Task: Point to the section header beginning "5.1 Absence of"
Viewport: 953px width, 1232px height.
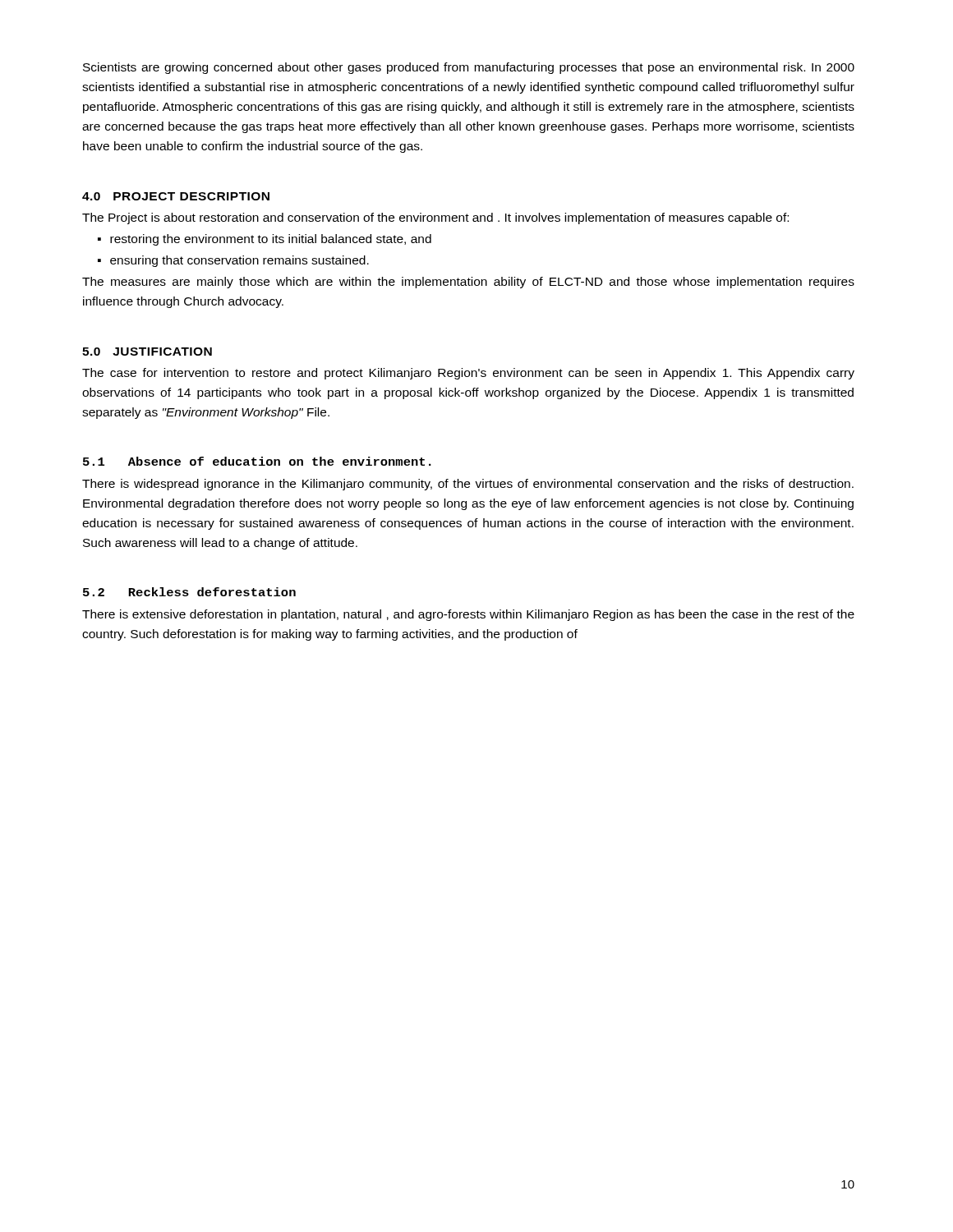Action: click(x=258, y=463)
